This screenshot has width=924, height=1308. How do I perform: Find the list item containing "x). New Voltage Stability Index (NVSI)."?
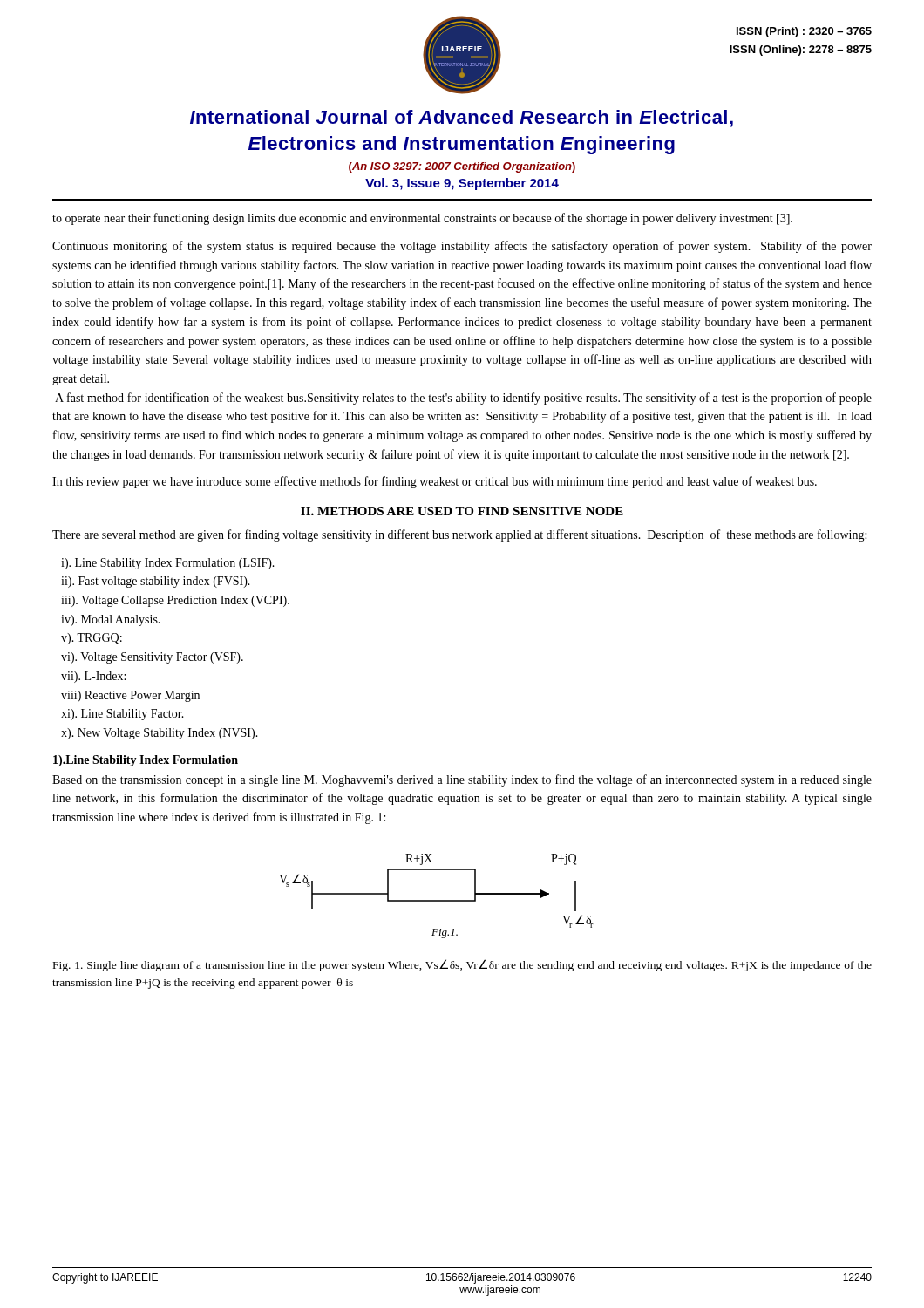[160, 733]
